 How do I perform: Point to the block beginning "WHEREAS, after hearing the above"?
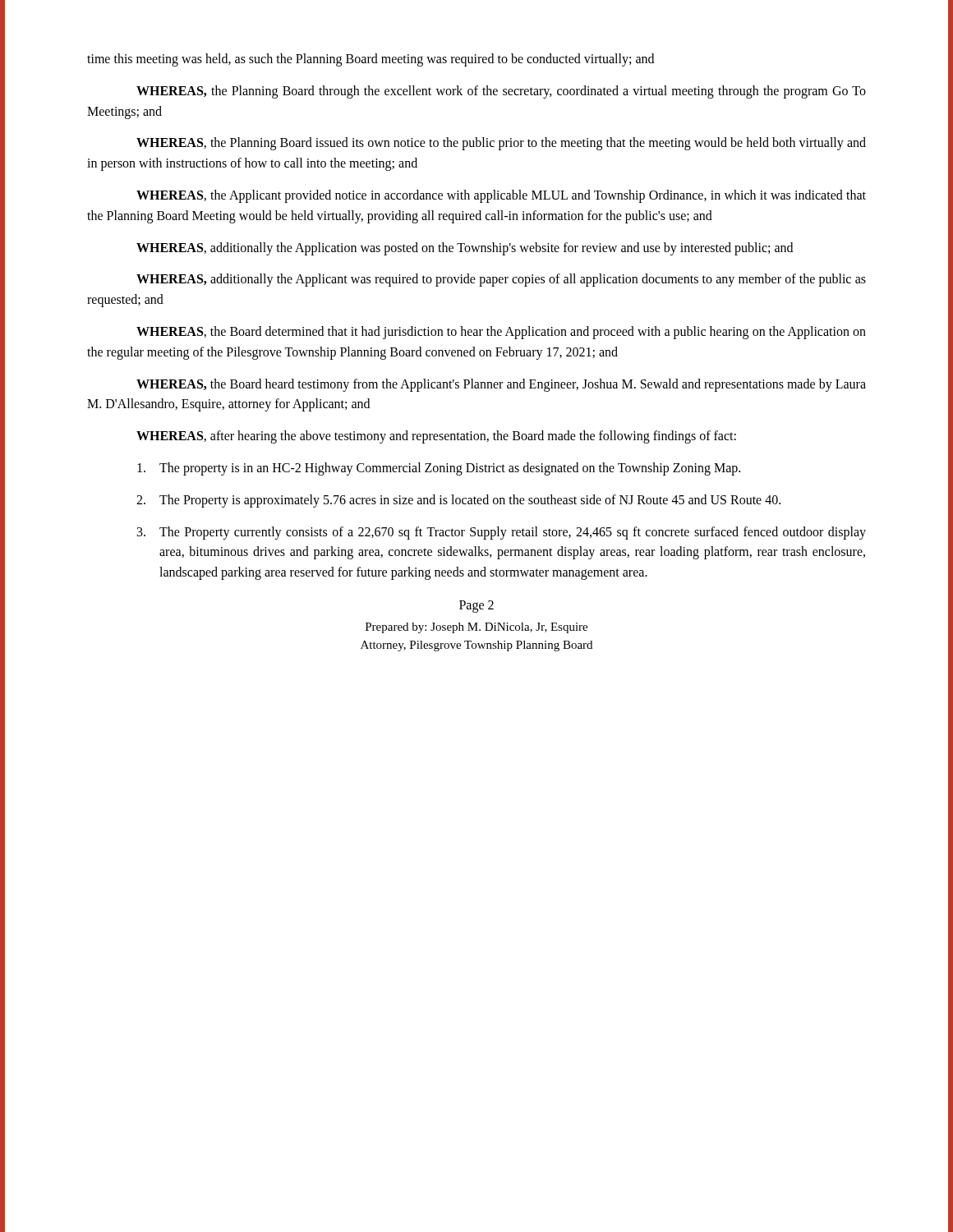coord(437,436)
